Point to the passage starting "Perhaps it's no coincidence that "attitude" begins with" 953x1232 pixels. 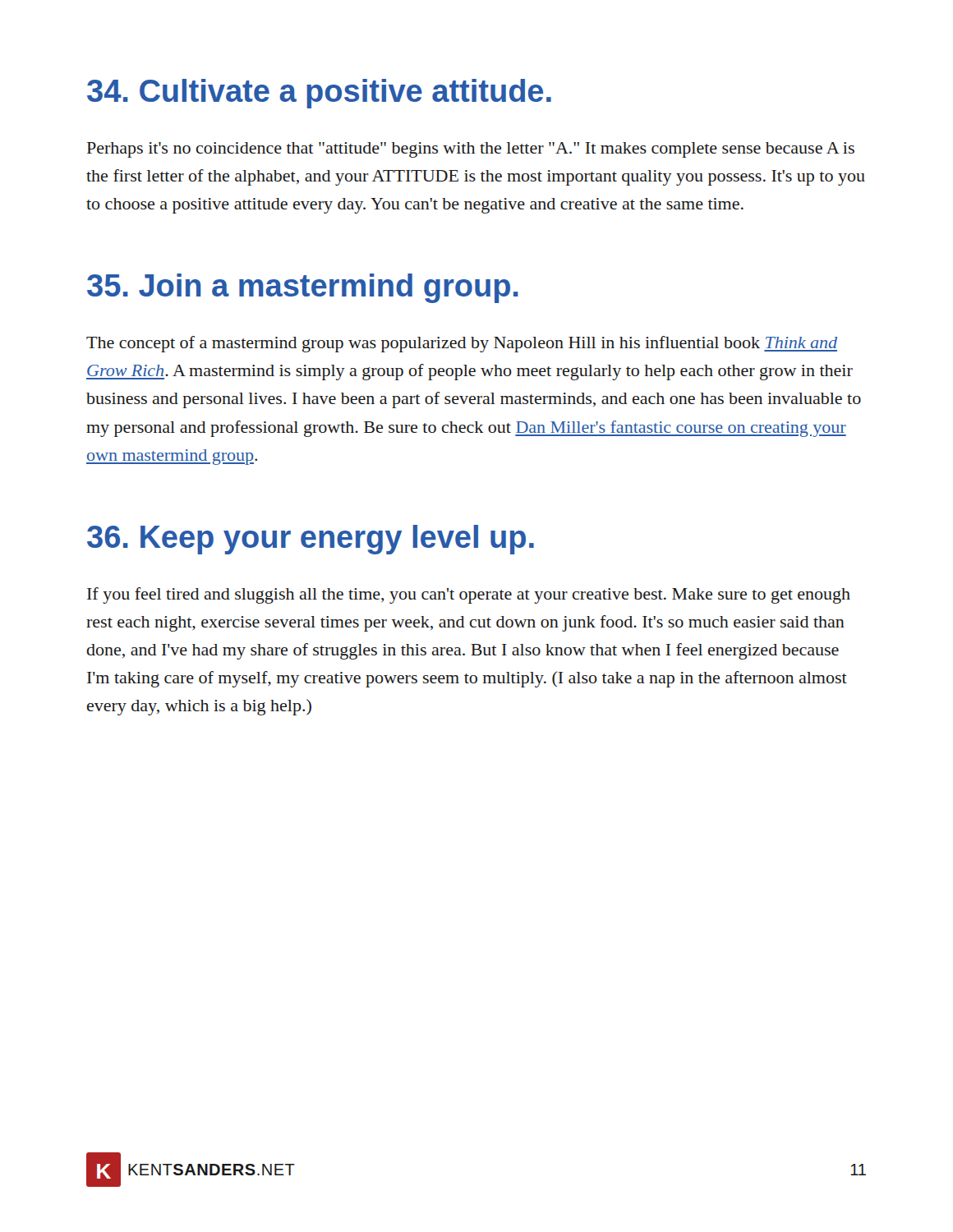tap(476, 176)
